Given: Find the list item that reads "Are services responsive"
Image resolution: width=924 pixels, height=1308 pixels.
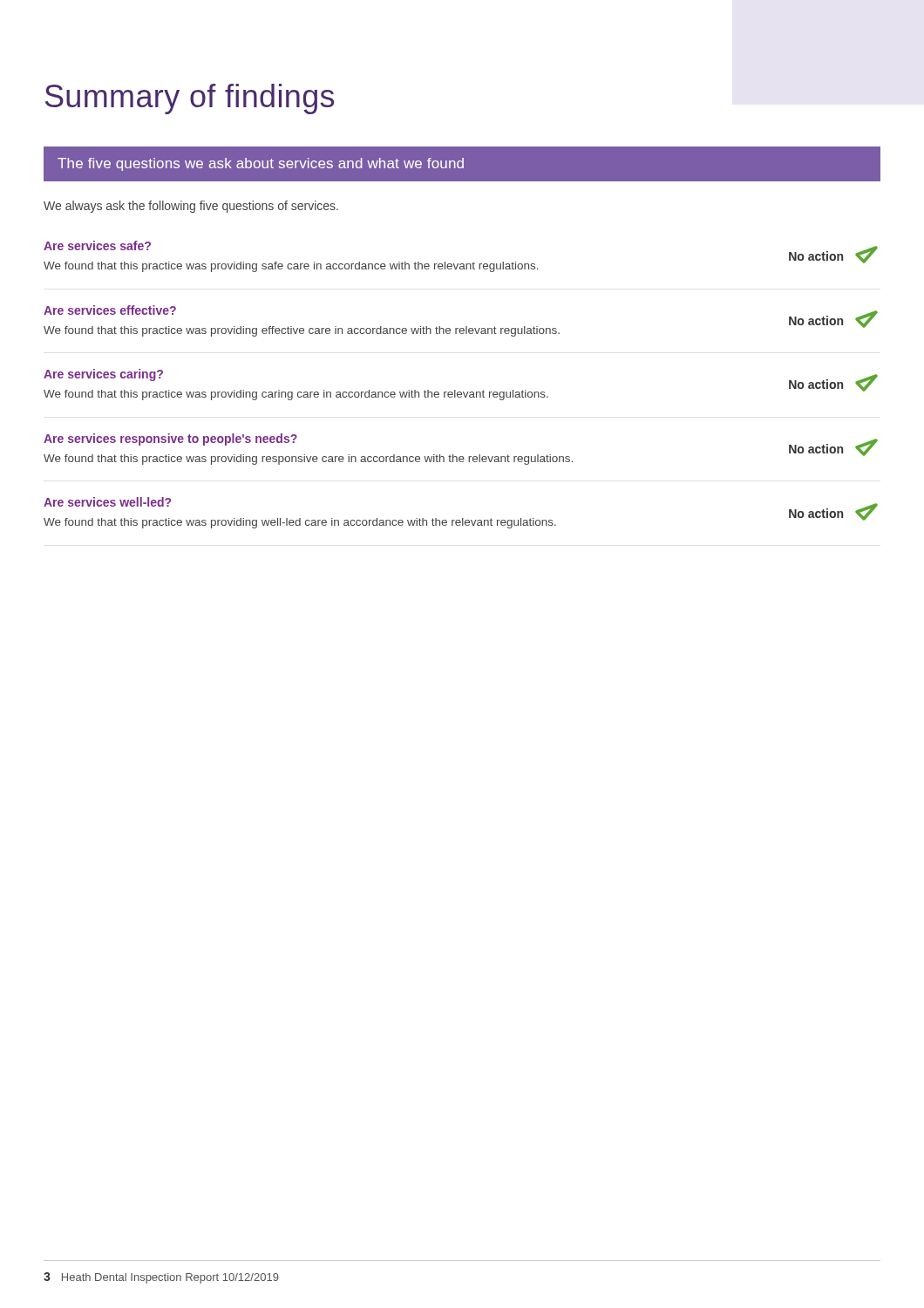Looking at the screenshot, I should 462,449.
